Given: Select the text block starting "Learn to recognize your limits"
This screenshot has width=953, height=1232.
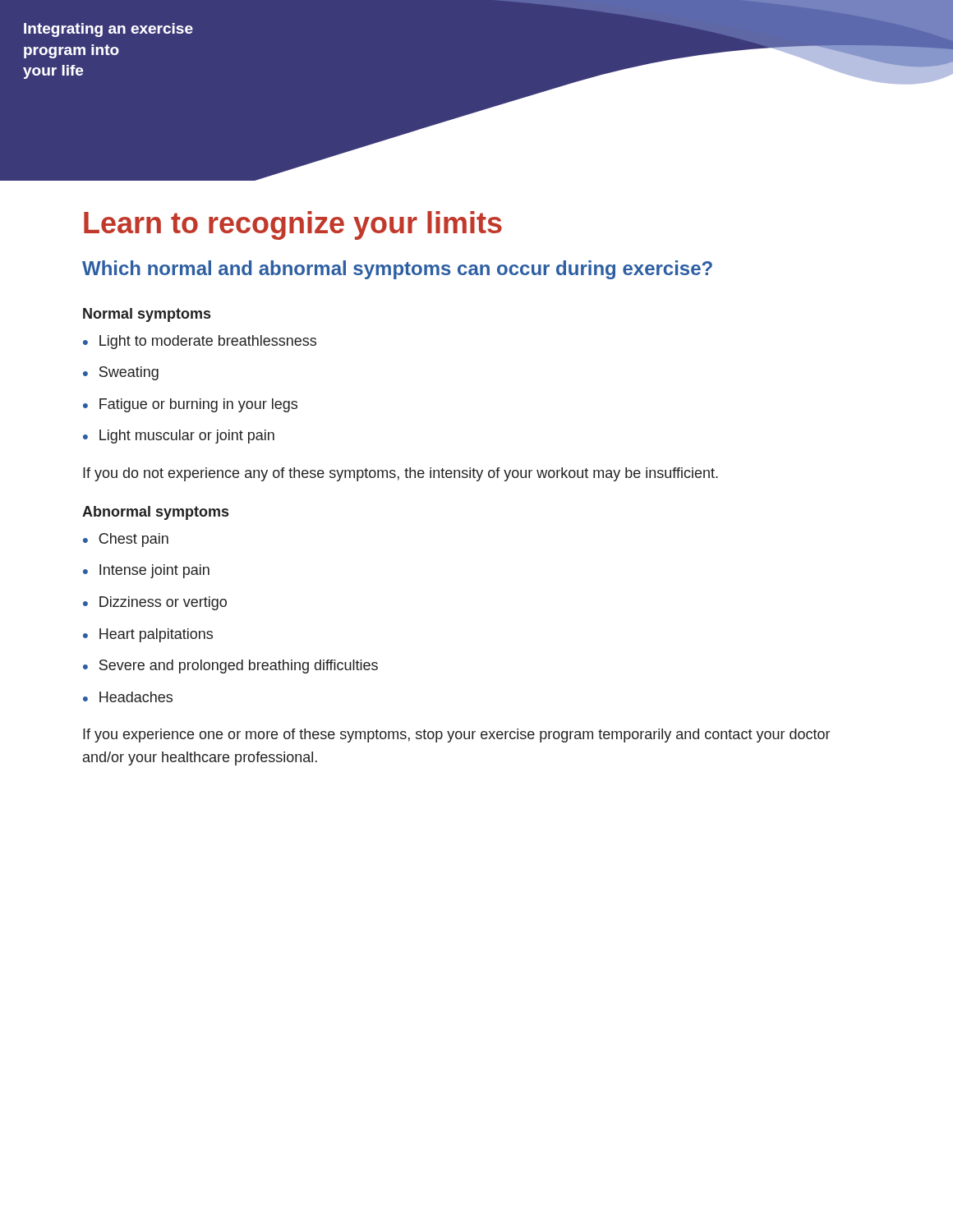Looking at the screenshot, I should (293, 223).
